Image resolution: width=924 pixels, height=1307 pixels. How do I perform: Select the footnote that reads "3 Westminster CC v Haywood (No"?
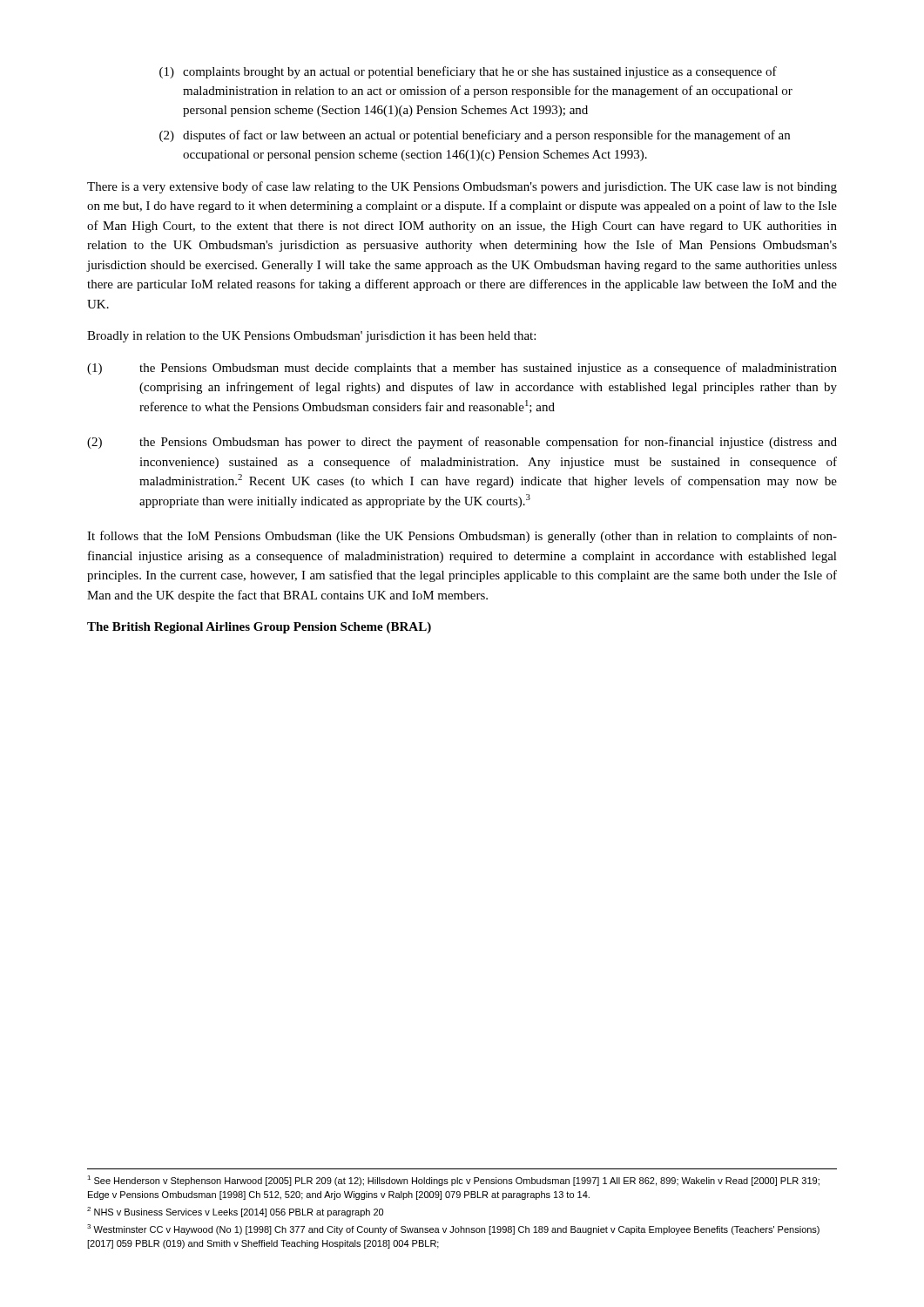pos(462,1237)
